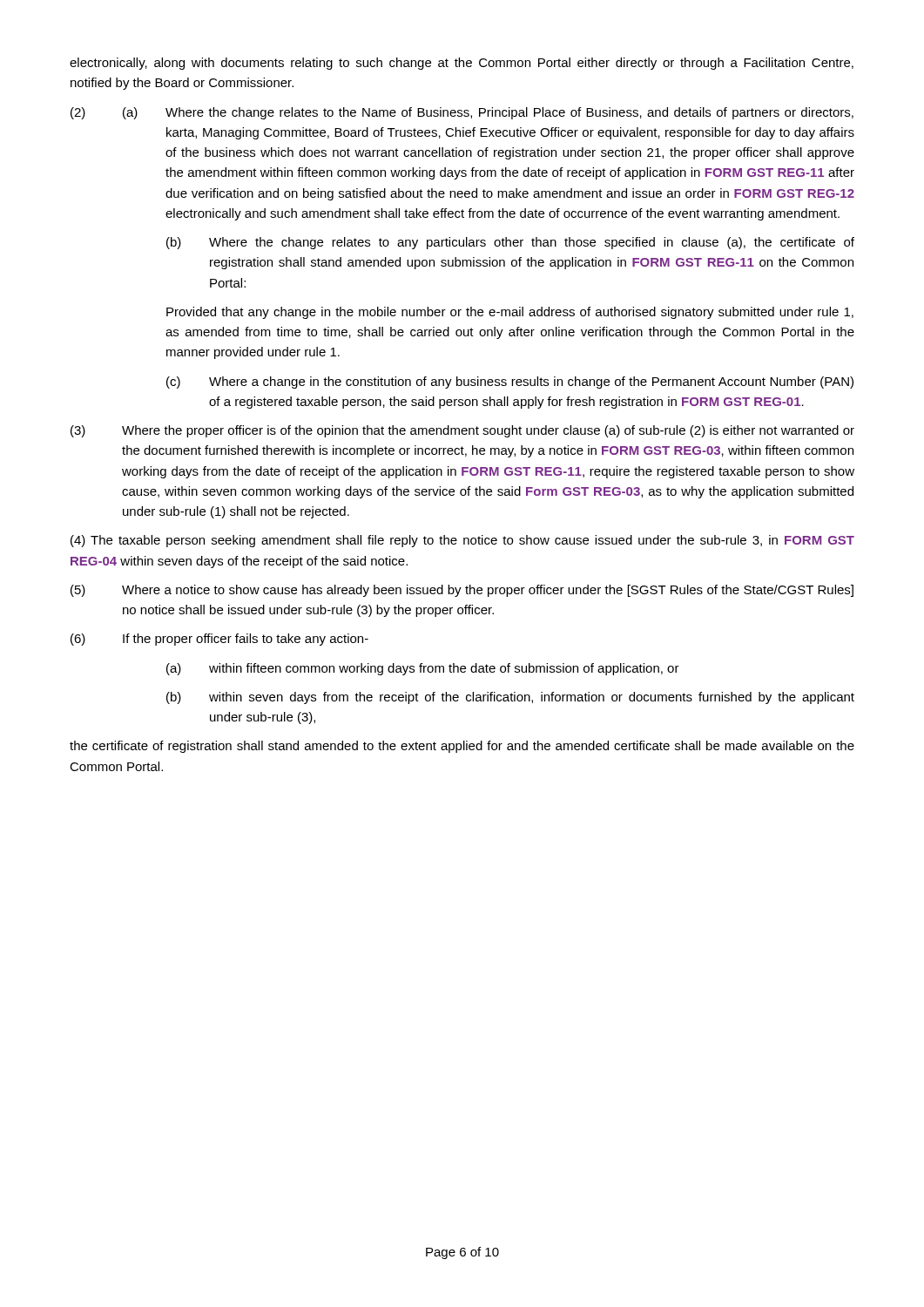Find the block on this page that starts "(4) The taxable person seeking amendment"

[462, 550]
